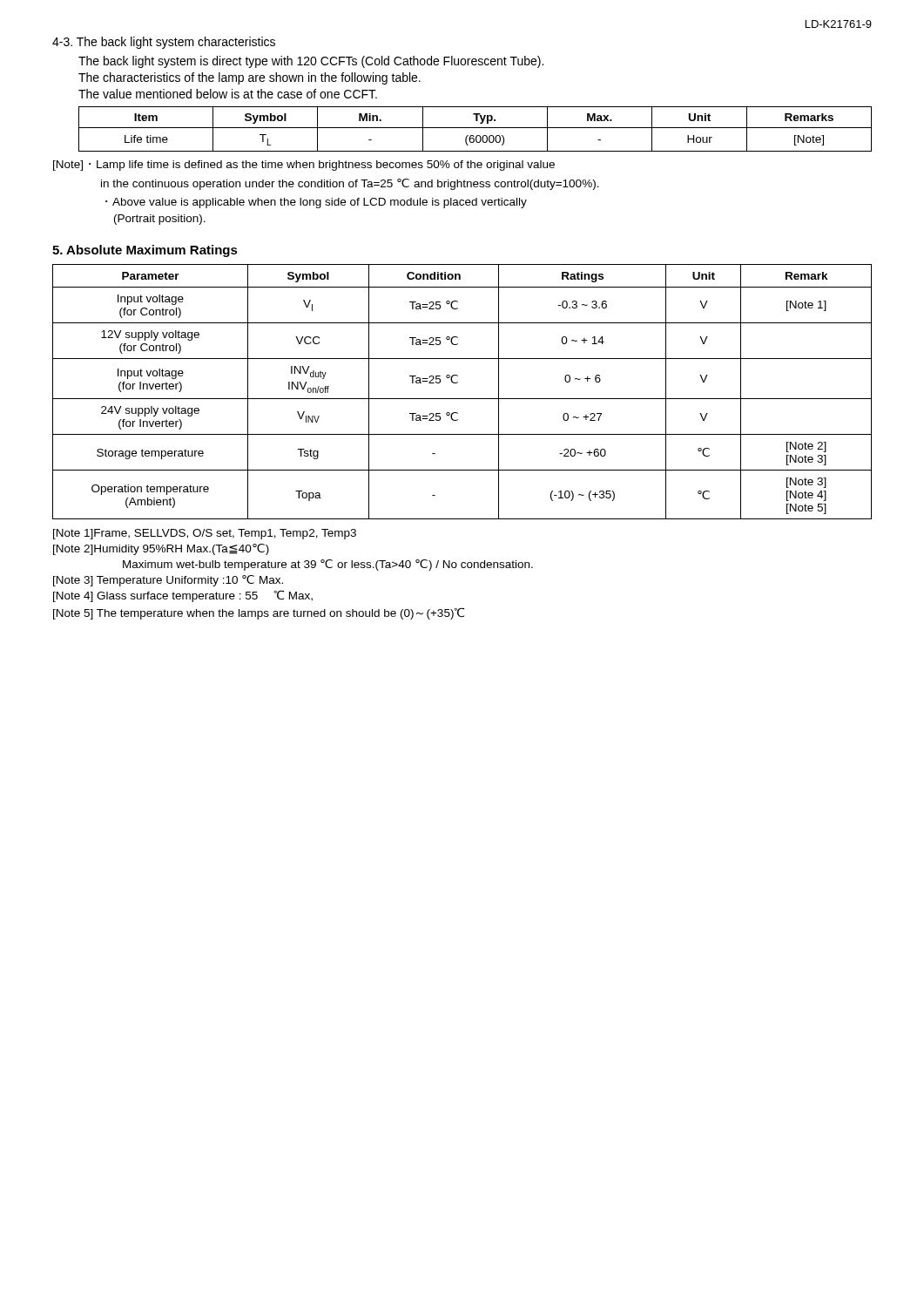This screenshot has height=1307, width=924.
Task: Find the text block that says "[Note 4] Glass surface temperature :"
Action: pyautogui.click(x=183, y=596)
